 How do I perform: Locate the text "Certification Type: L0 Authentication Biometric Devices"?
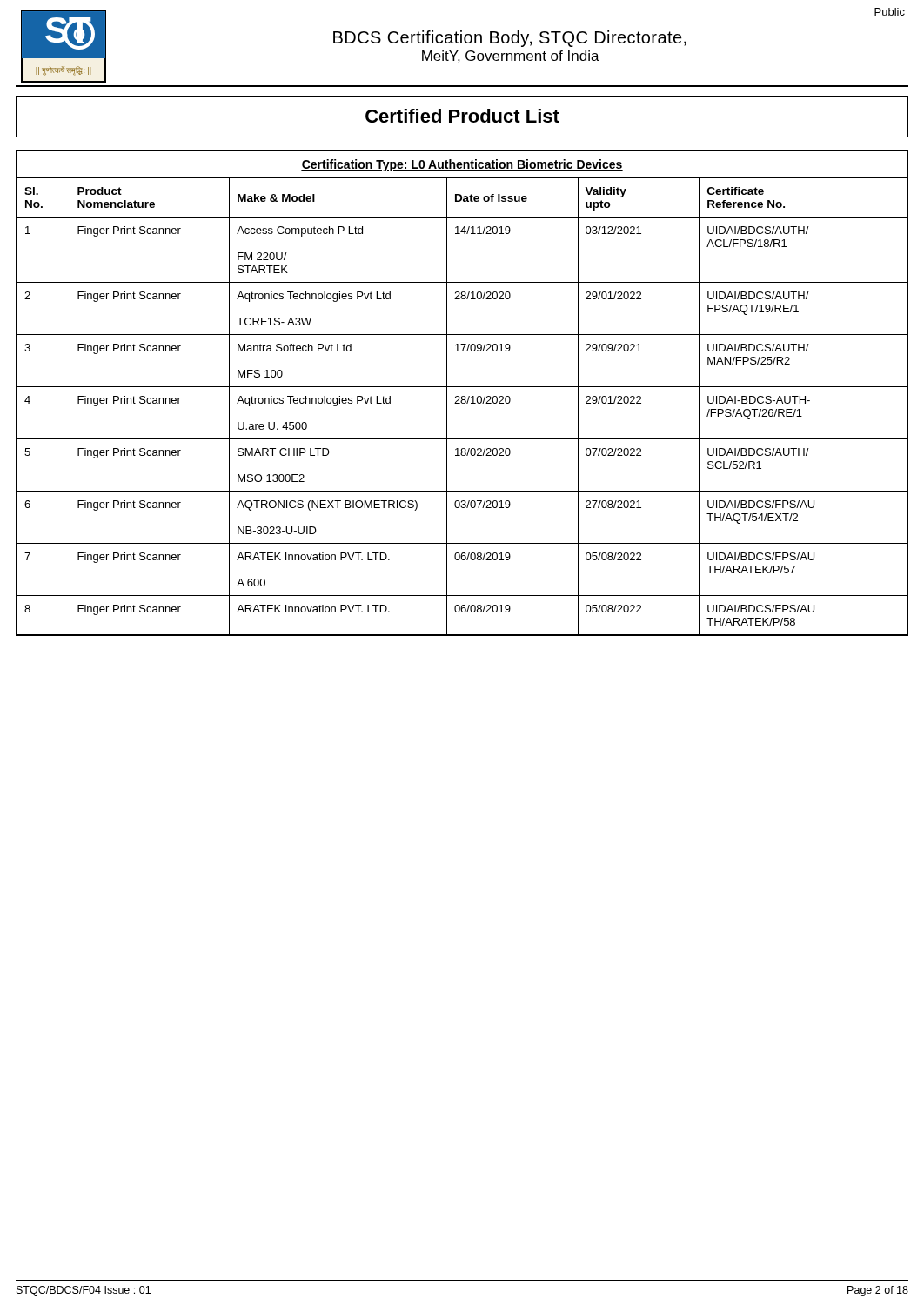[462, 164]
